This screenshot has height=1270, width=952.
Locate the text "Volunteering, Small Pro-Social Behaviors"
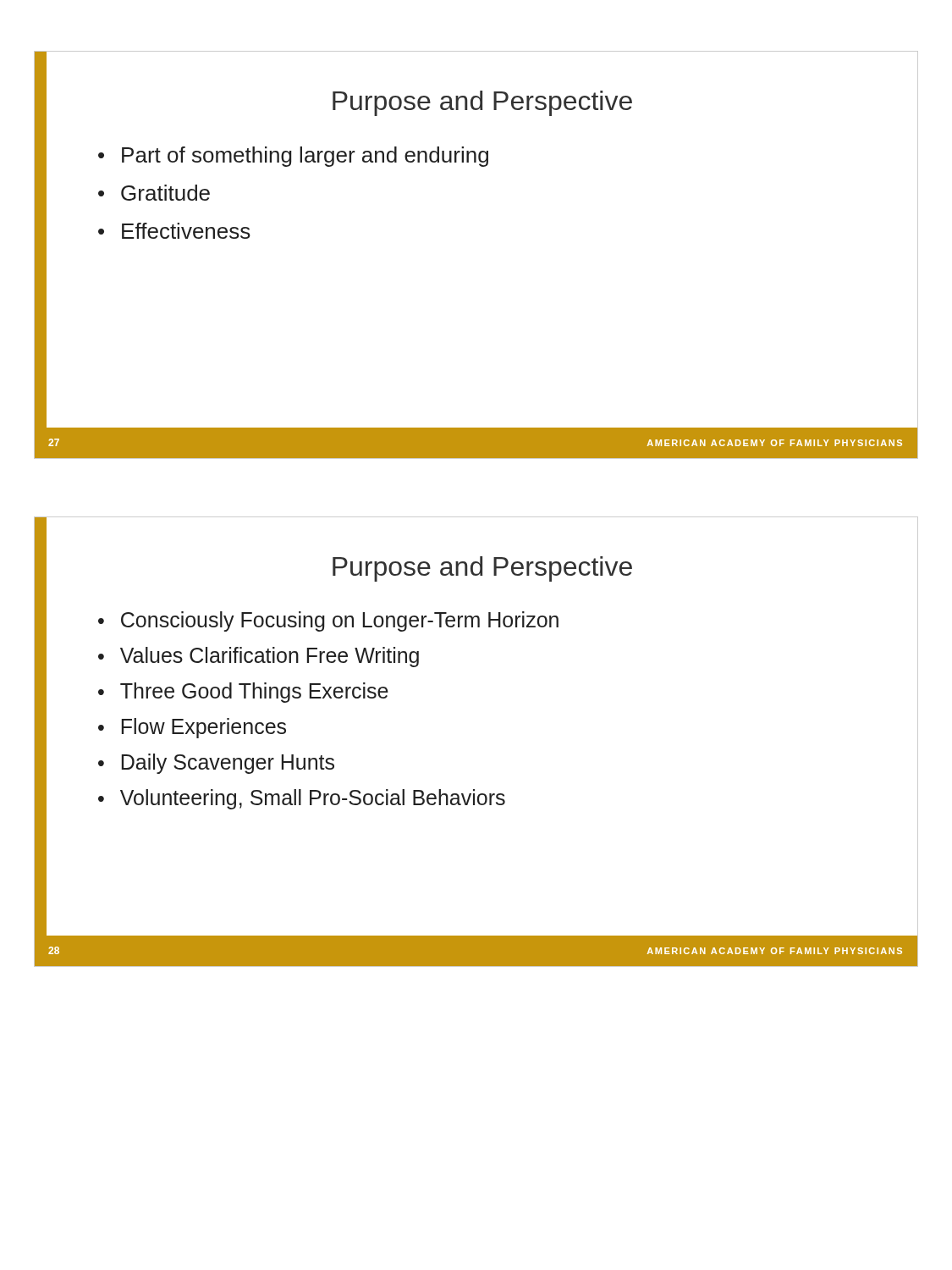point(313,798)
